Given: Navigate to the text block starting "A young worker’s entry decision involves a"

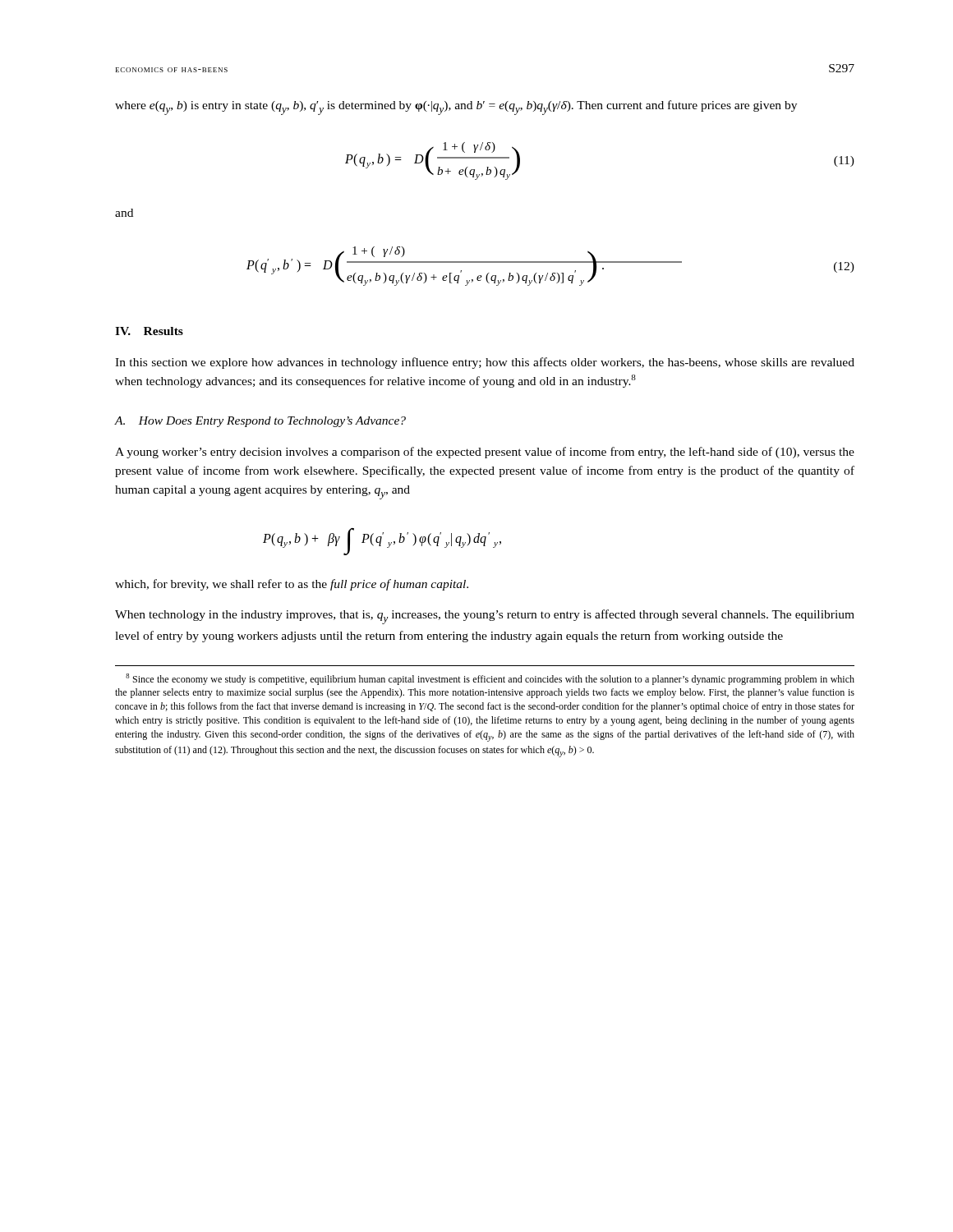Looking at the screenshot, I should [485, 472].
